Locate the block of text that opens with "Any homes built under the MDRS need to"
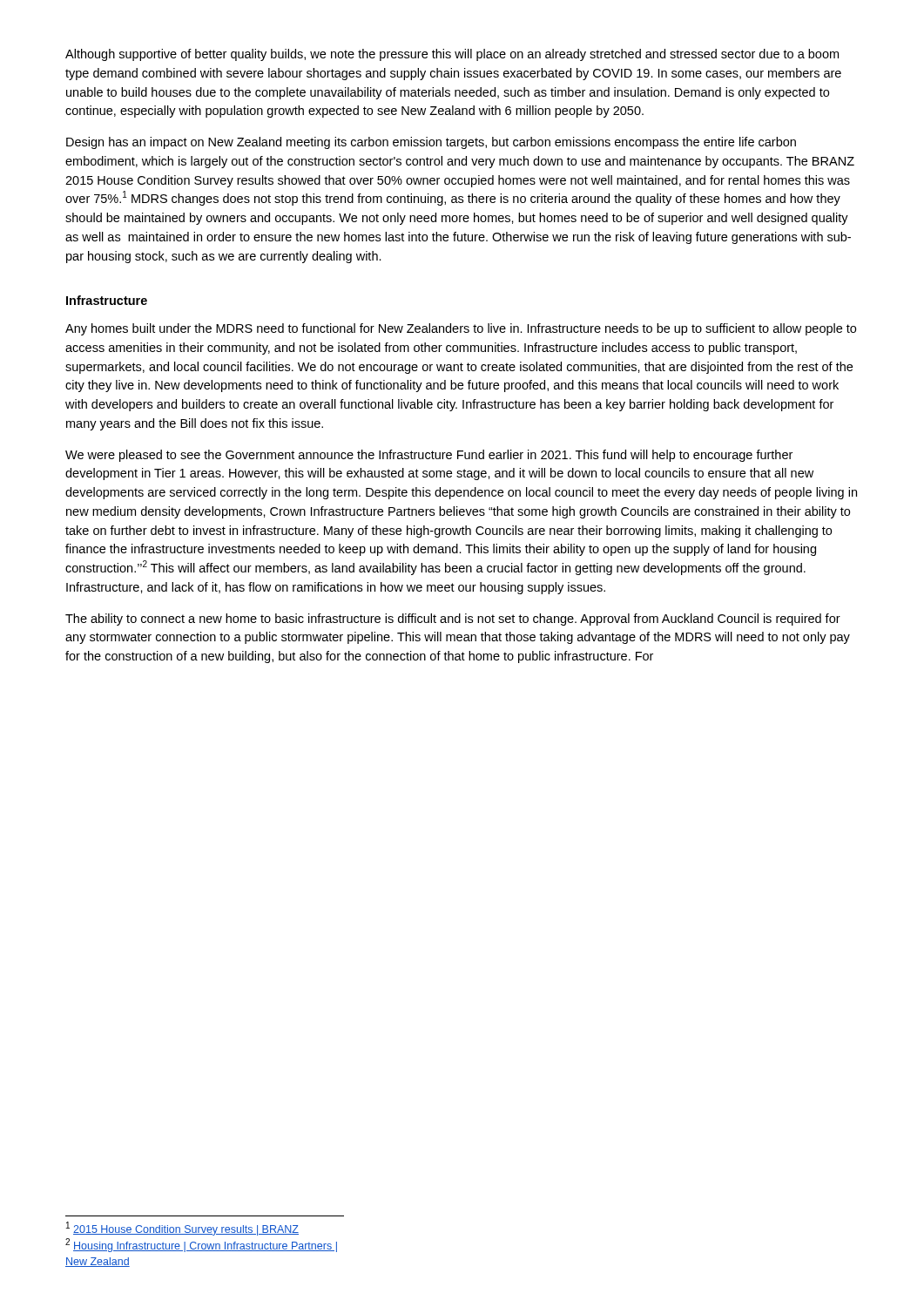The height and width of the screenshot is (1307, 924). (461, 376)
